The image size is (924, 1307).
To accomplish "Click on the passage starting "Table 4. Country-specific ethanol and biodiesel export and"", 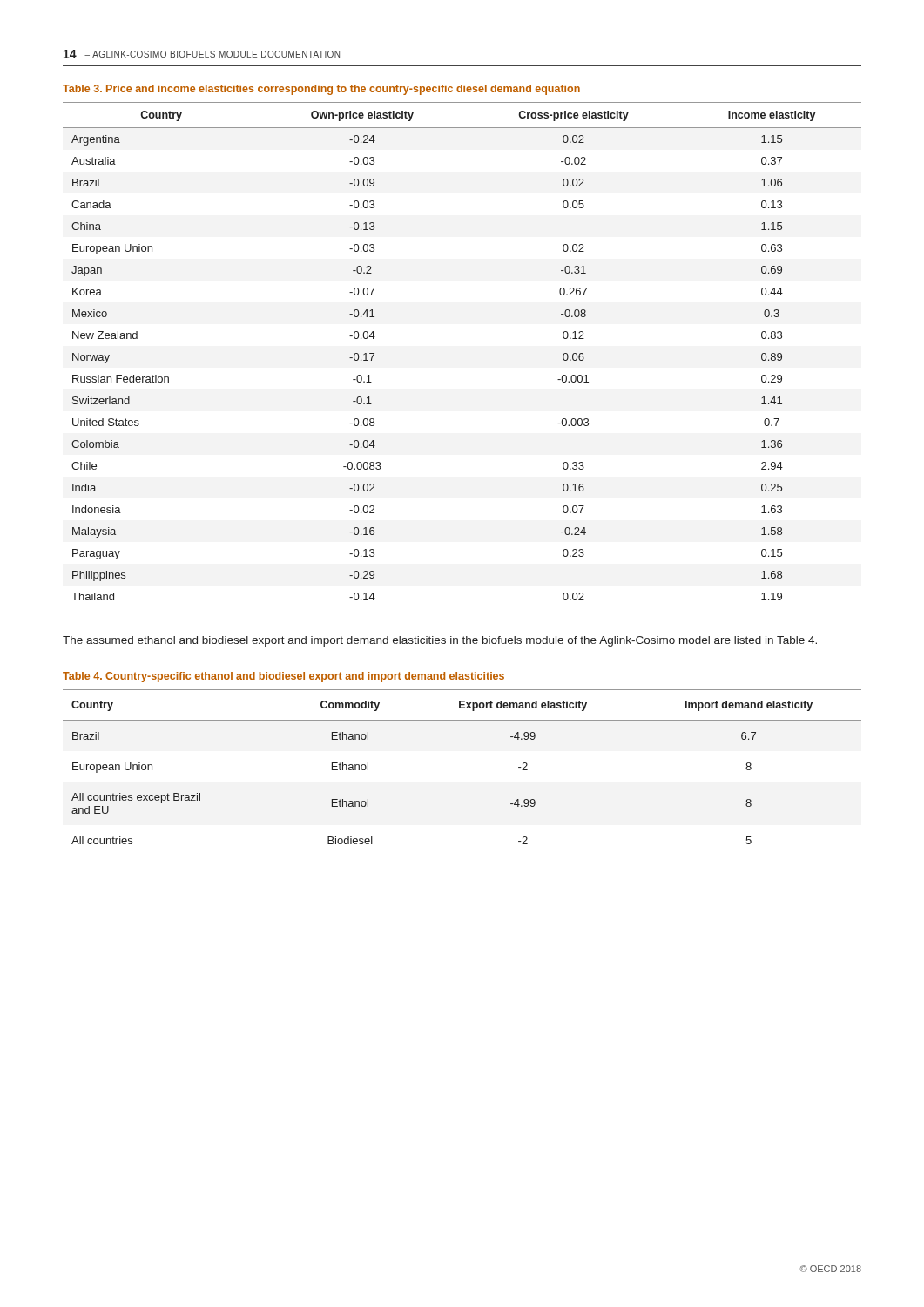I will pyautogui.click(x=284, y=676).
